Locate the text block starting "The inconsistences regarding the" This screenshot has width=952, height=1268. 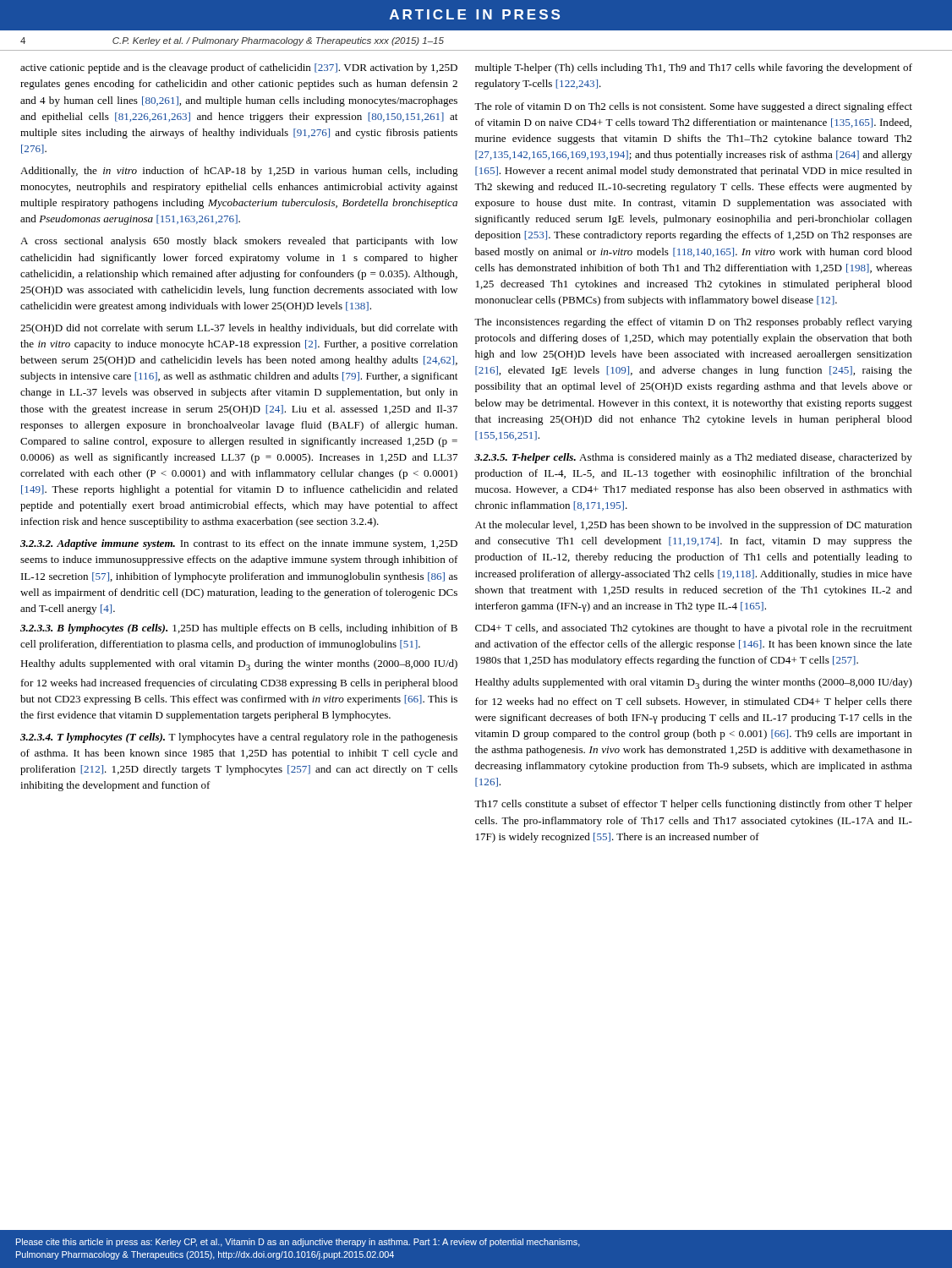click(693, 378)
